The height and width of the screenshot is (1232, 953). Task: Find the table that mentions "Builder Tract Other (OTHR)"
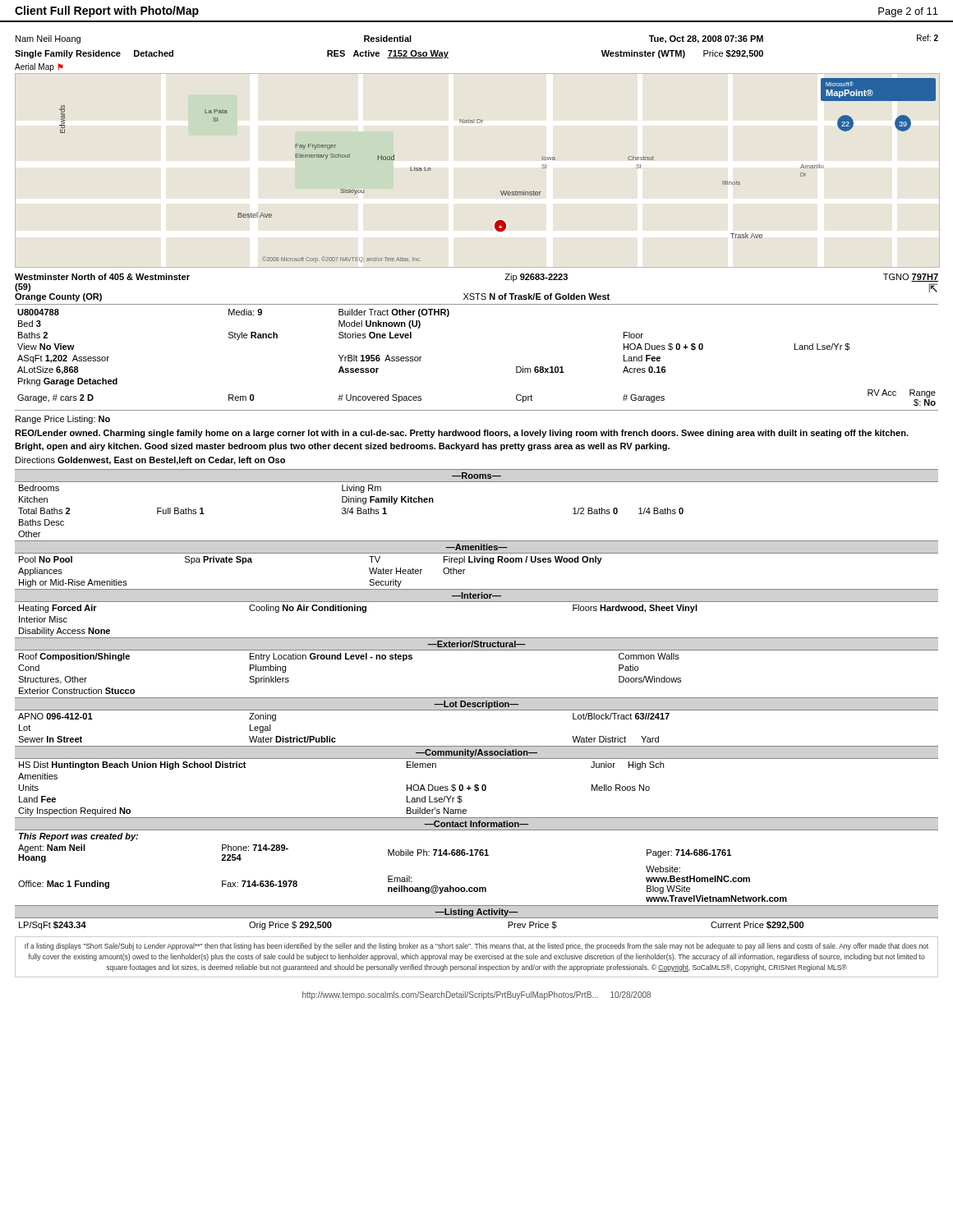(x=476, y=357)
